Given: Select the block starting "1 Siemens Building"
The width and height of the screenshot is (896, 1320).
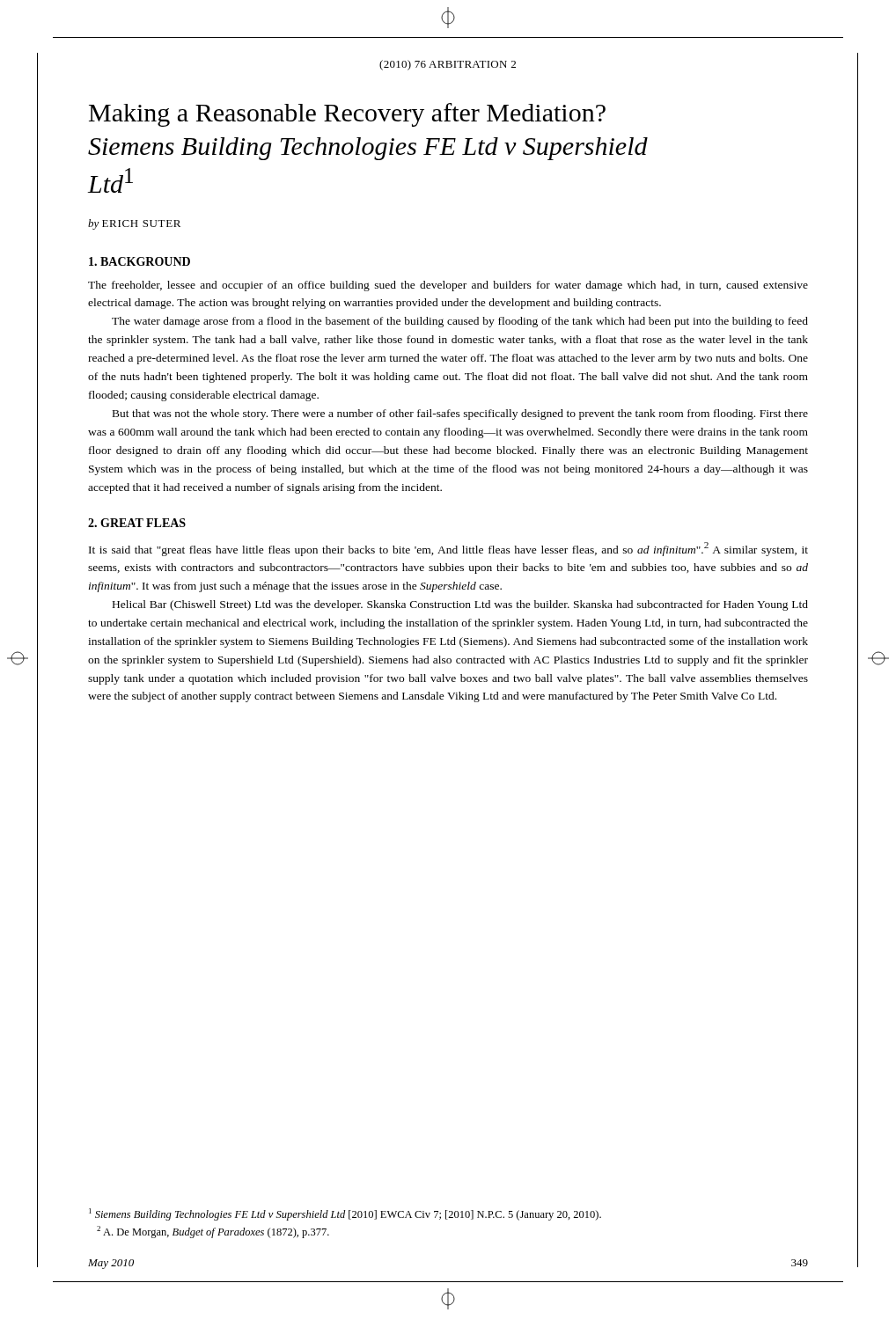Looking at the screenshot, I should point(345,1213).
